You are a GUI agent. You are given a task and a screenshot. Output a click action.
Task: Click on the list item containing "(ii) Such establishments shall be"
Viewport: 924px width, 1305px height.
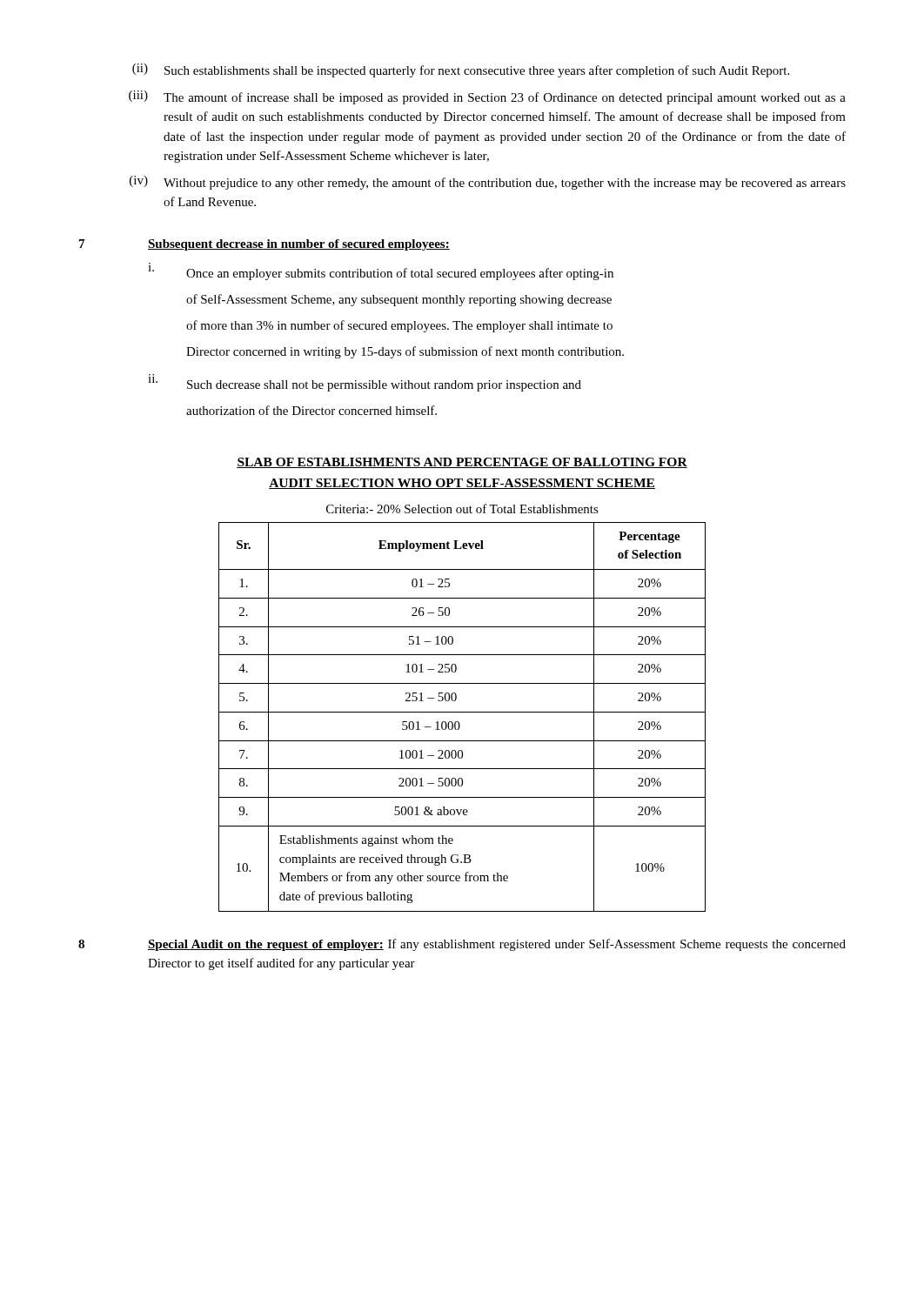(462, 71)
